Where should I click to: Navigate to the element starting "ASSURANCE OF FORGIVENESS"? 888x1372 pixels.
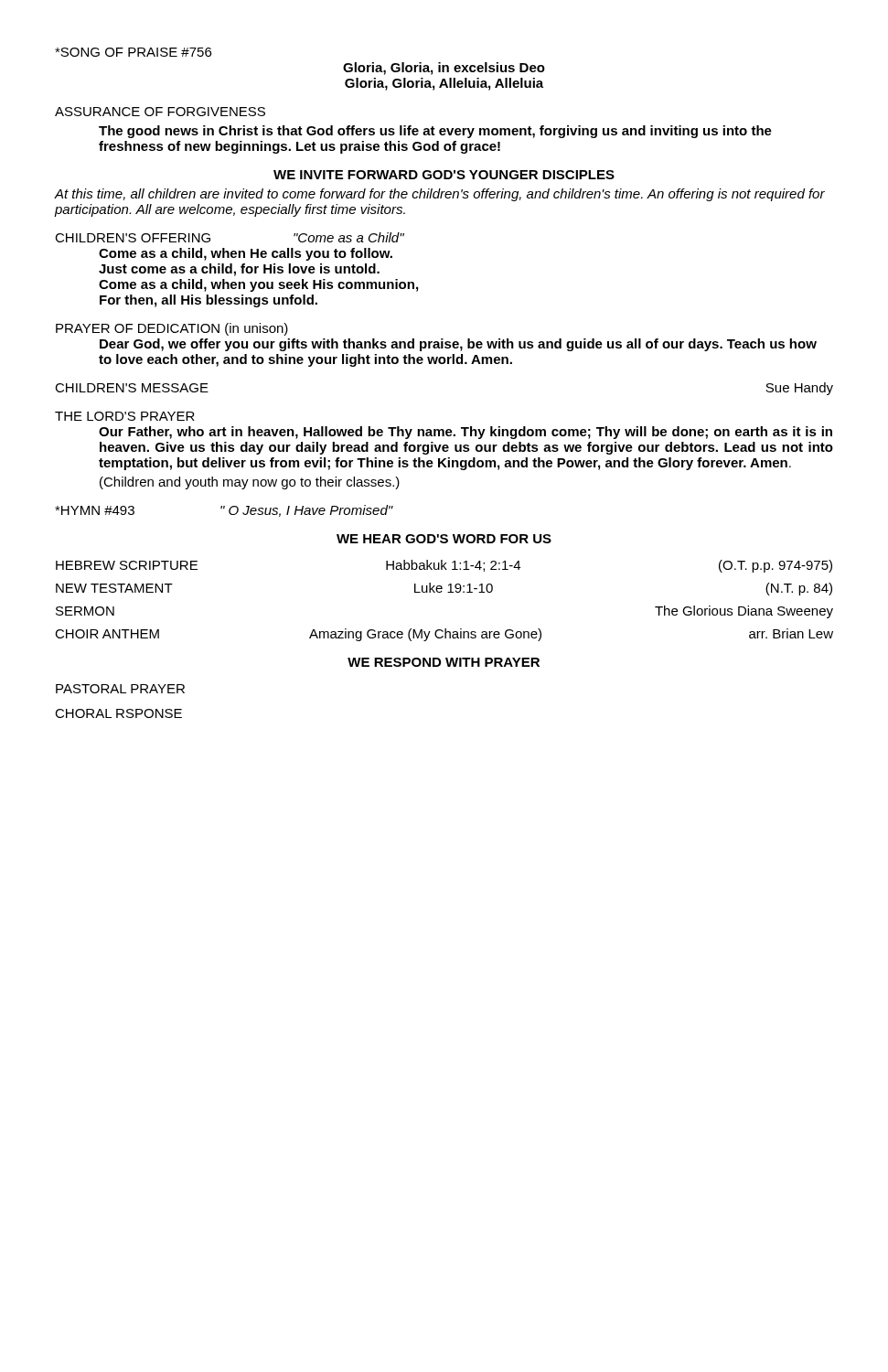160,111
